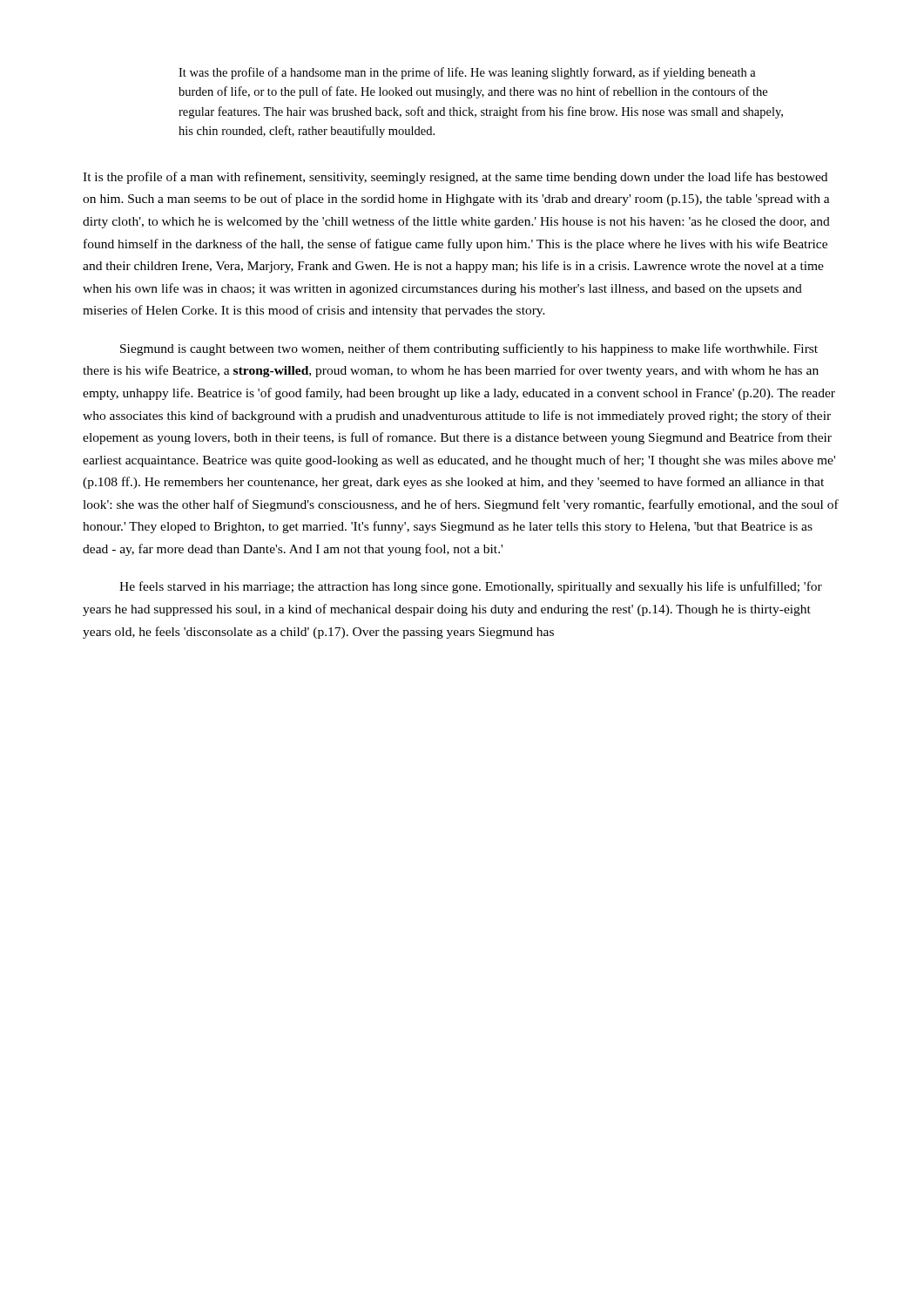924x1307 pixels.
Task: Find the block on this page that starts "It was the profile"
Action: point(481,102)
